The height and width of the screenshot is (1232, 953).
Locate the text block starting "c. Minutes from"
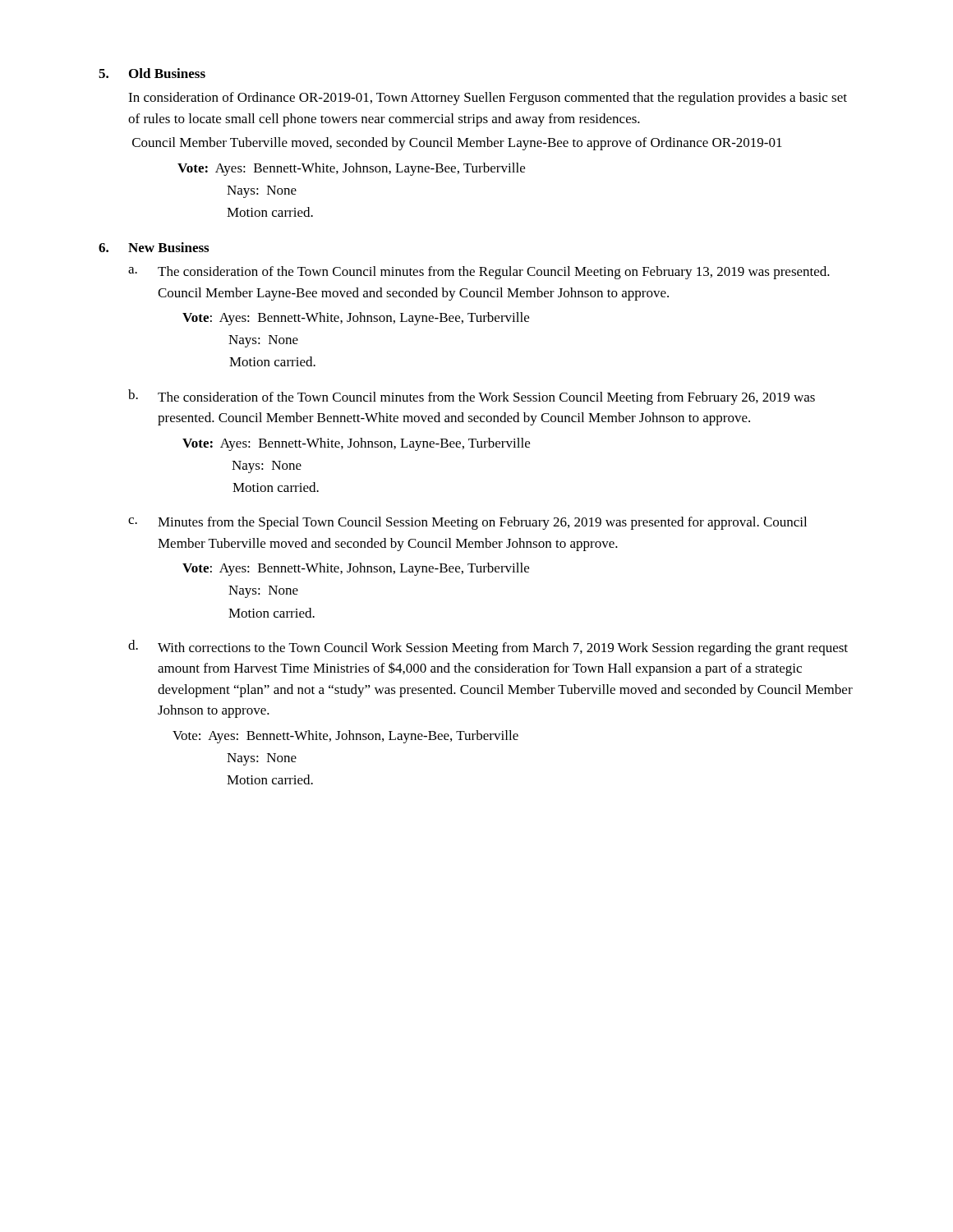[491, 568]
